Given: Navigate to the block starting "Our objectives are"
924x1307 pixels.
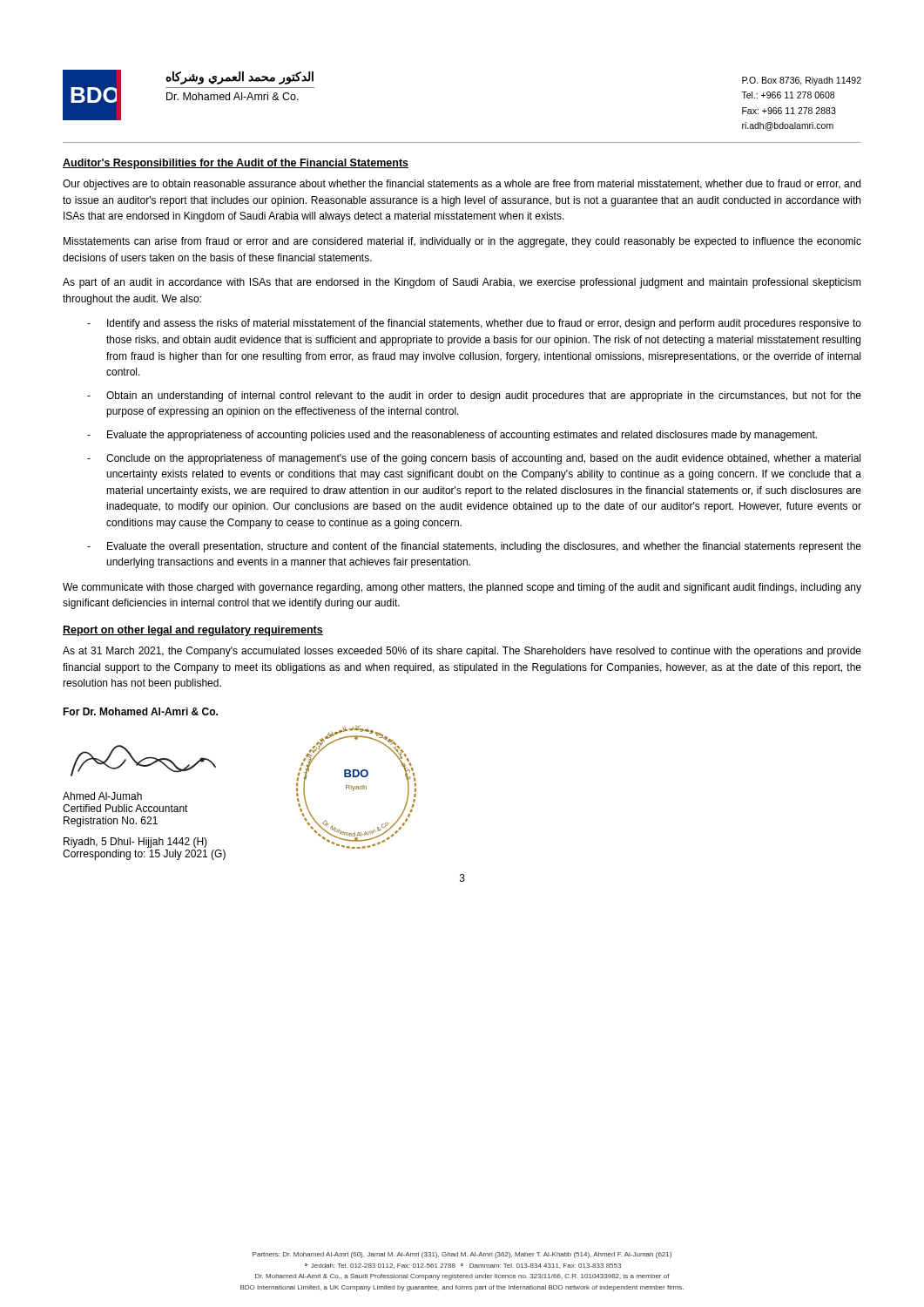Looking at the screenshot, I should pyautogui.click(x=462, y=200).
